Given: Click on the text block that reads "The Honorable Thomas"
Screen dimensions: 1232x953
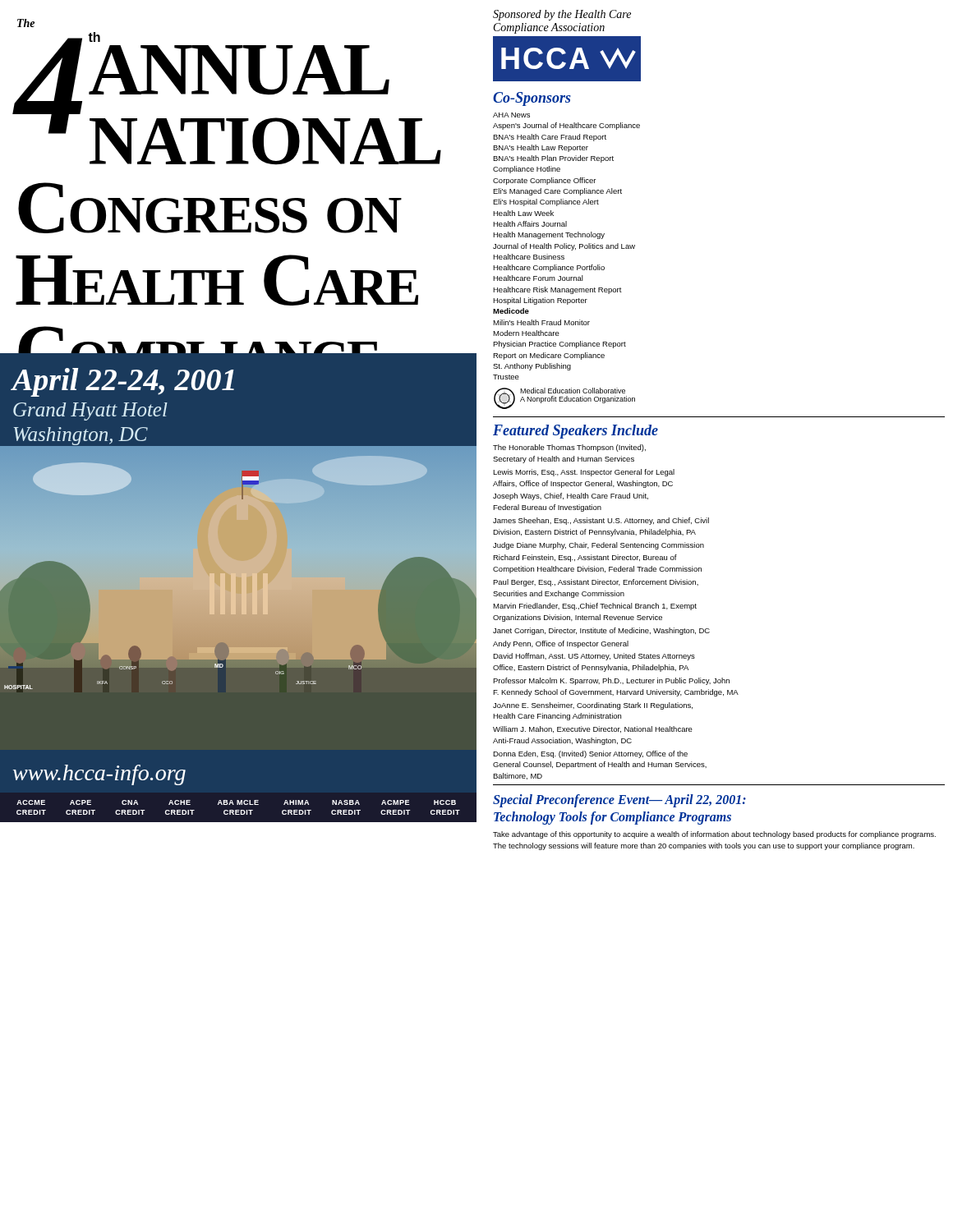Looking at the screenshot, I should [569, 448].
